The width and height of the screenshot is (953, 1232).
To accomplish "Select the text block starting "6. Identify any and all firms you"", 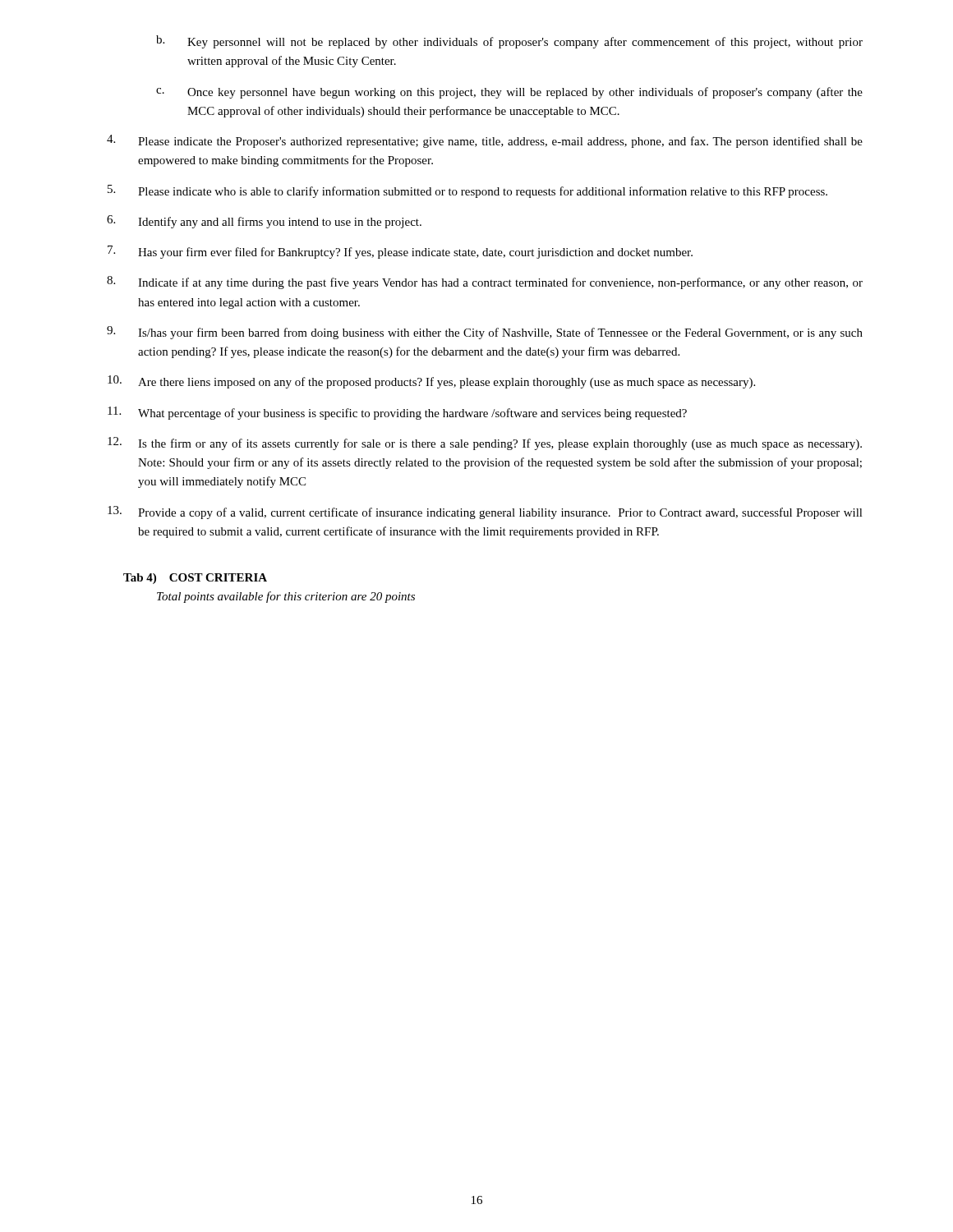I will [x=264, y=222].
